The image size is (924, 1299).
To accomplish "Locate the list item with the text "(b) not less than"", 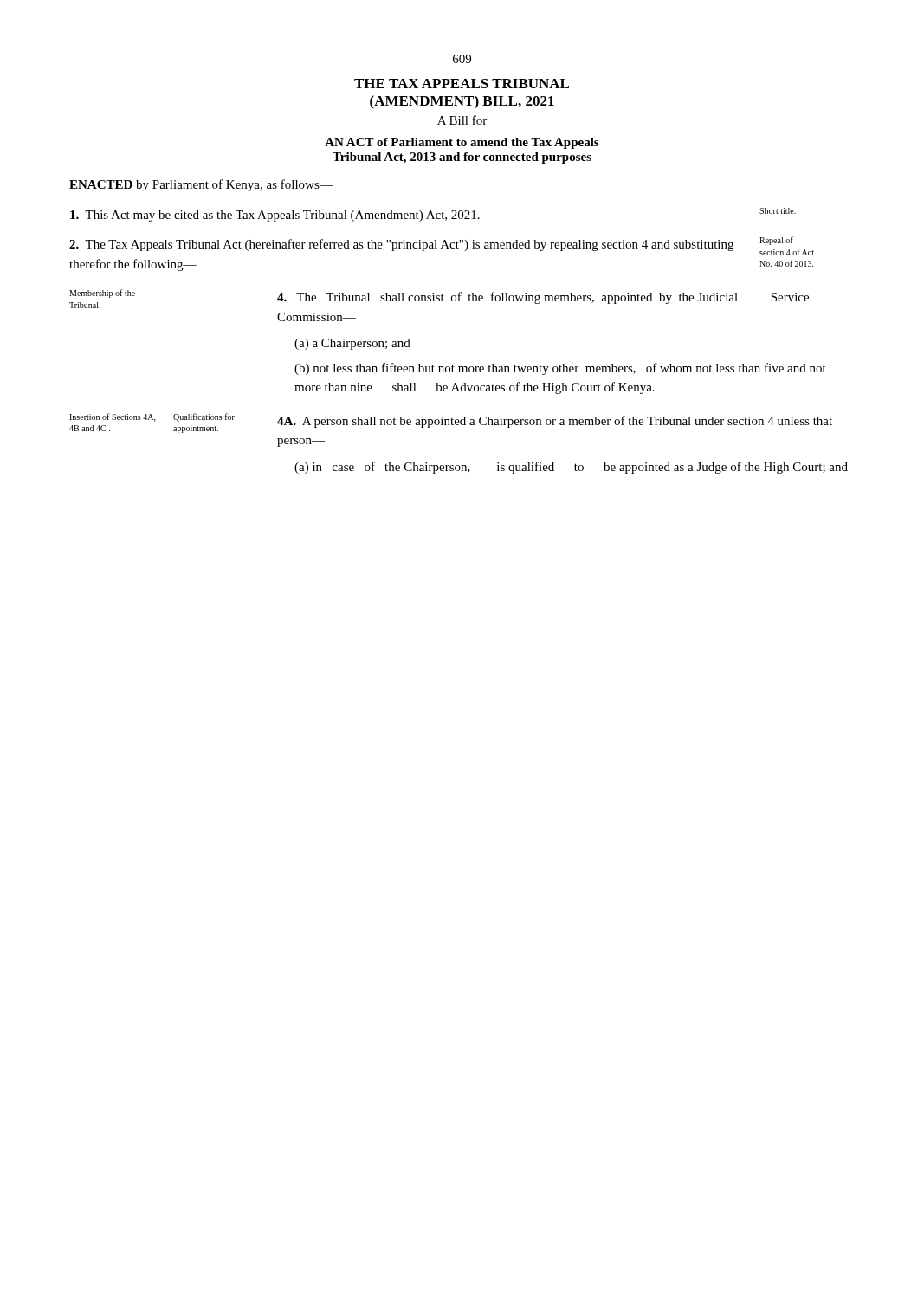I will coord(560,377).
